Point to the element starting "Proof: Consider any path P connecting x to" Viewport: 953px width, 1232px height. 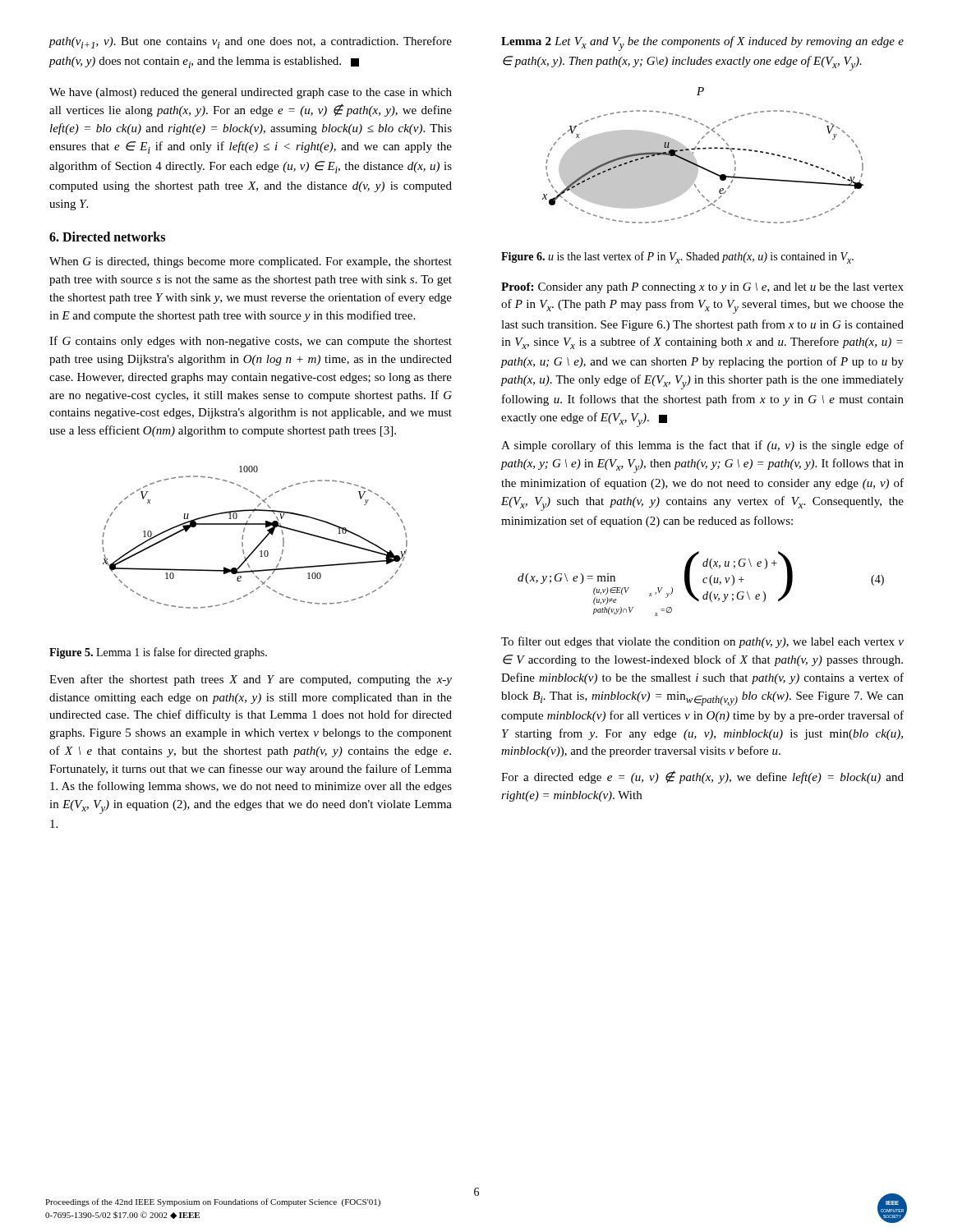702,353
